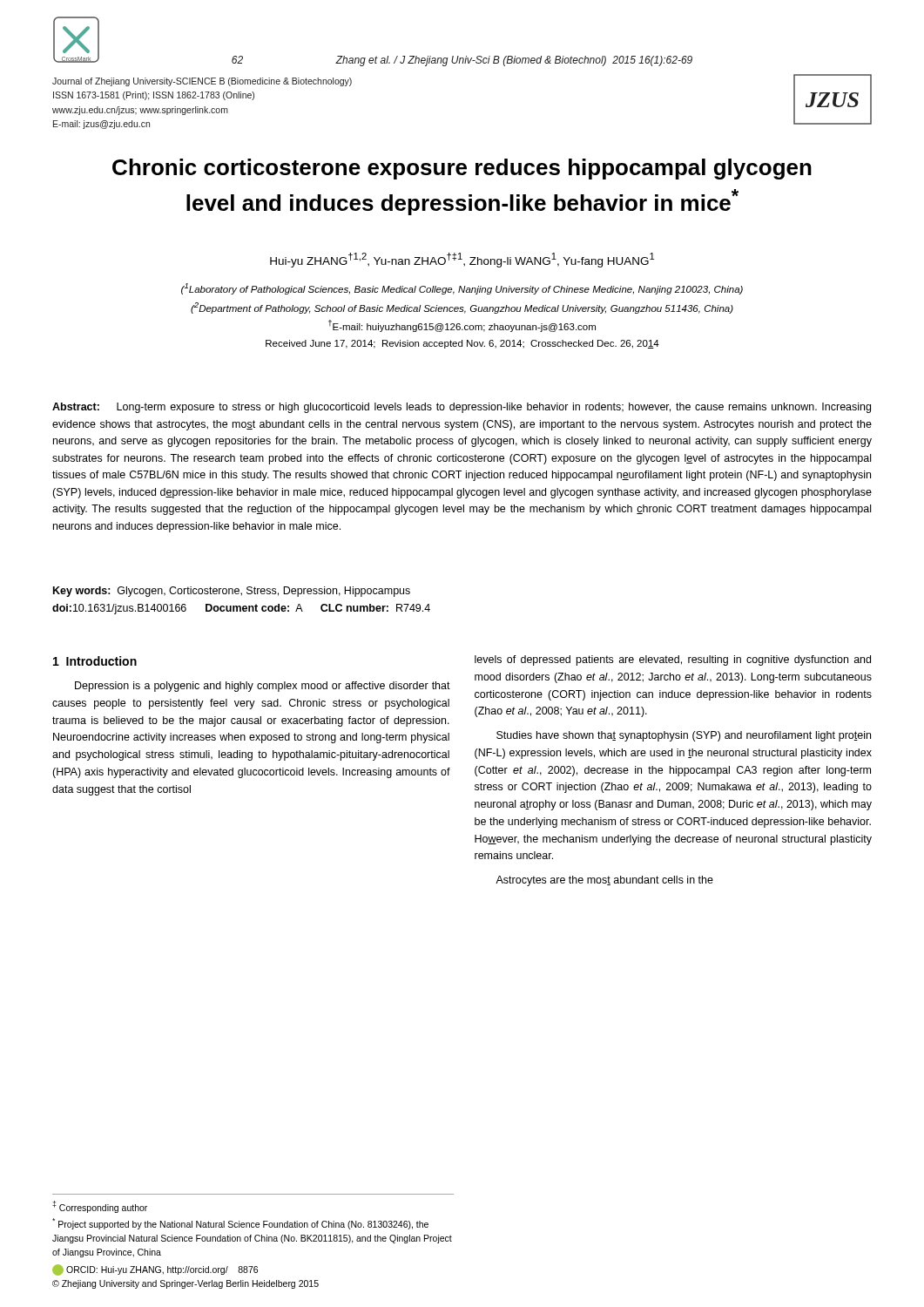Select a footnote

(x=253, y=1245)
